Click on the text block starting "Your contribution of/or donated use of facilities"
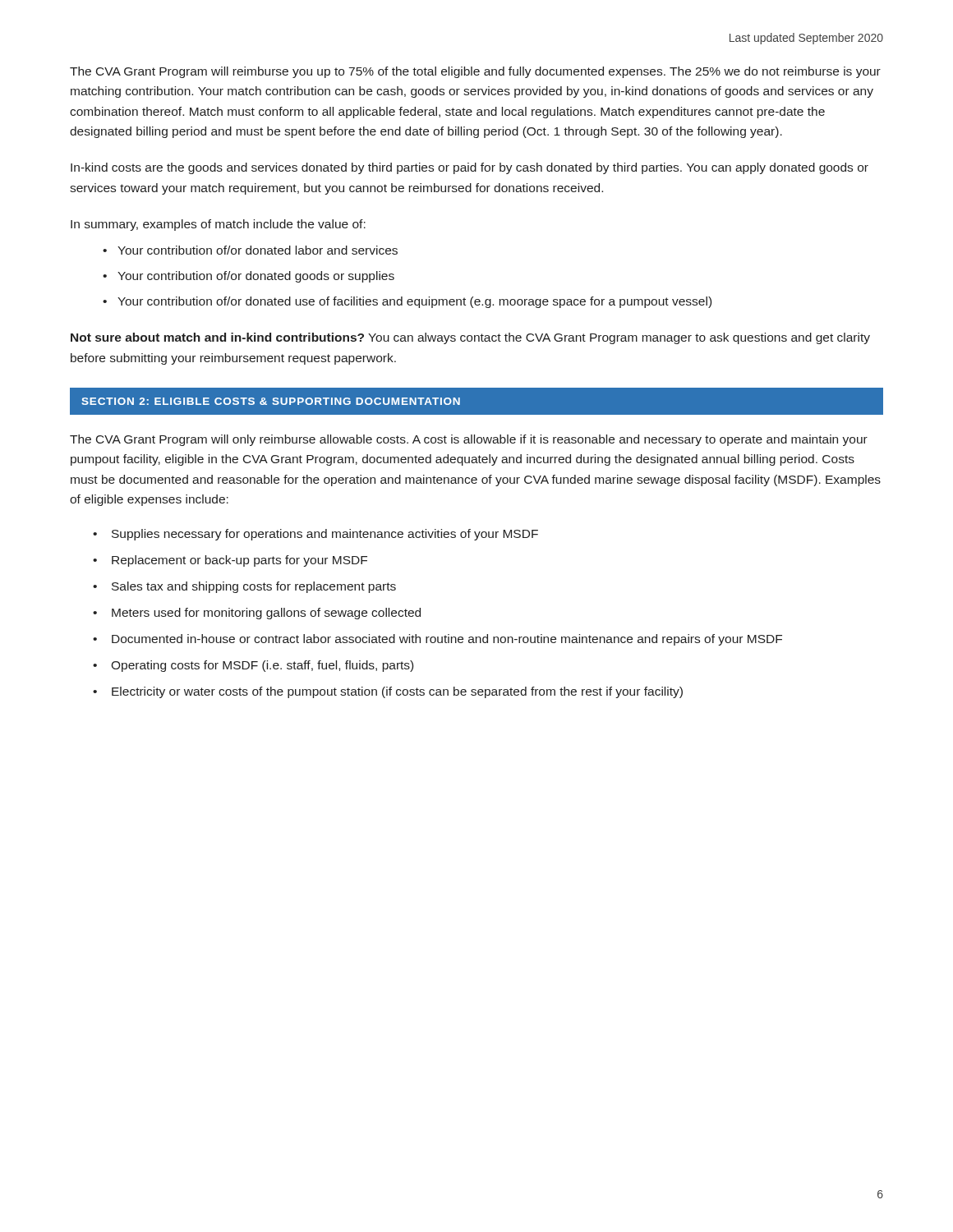953x1232 pixels. coord(415,301)
